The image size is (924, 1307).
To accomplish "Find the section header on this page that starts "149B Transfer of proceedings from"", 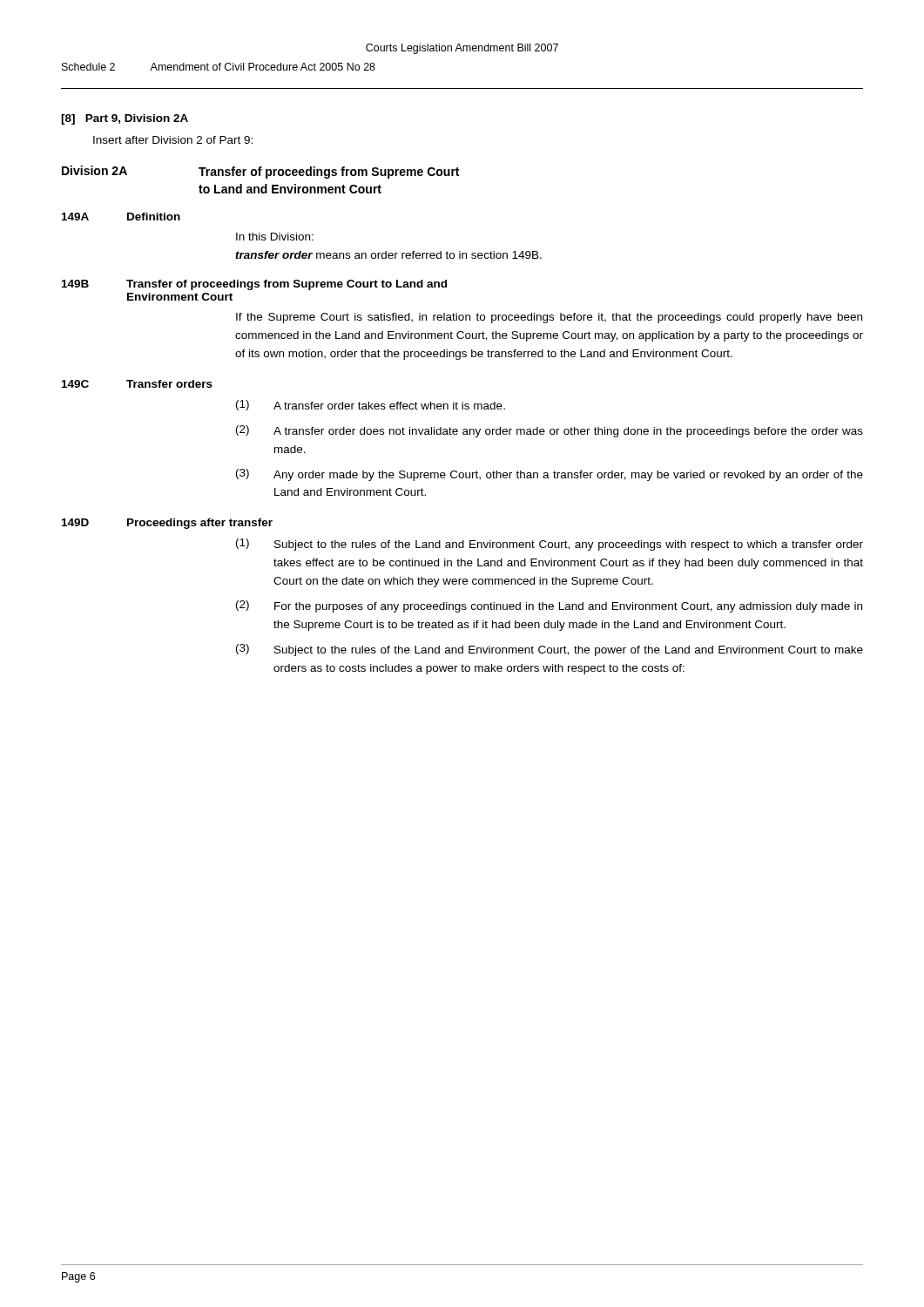I will point(254,285).
